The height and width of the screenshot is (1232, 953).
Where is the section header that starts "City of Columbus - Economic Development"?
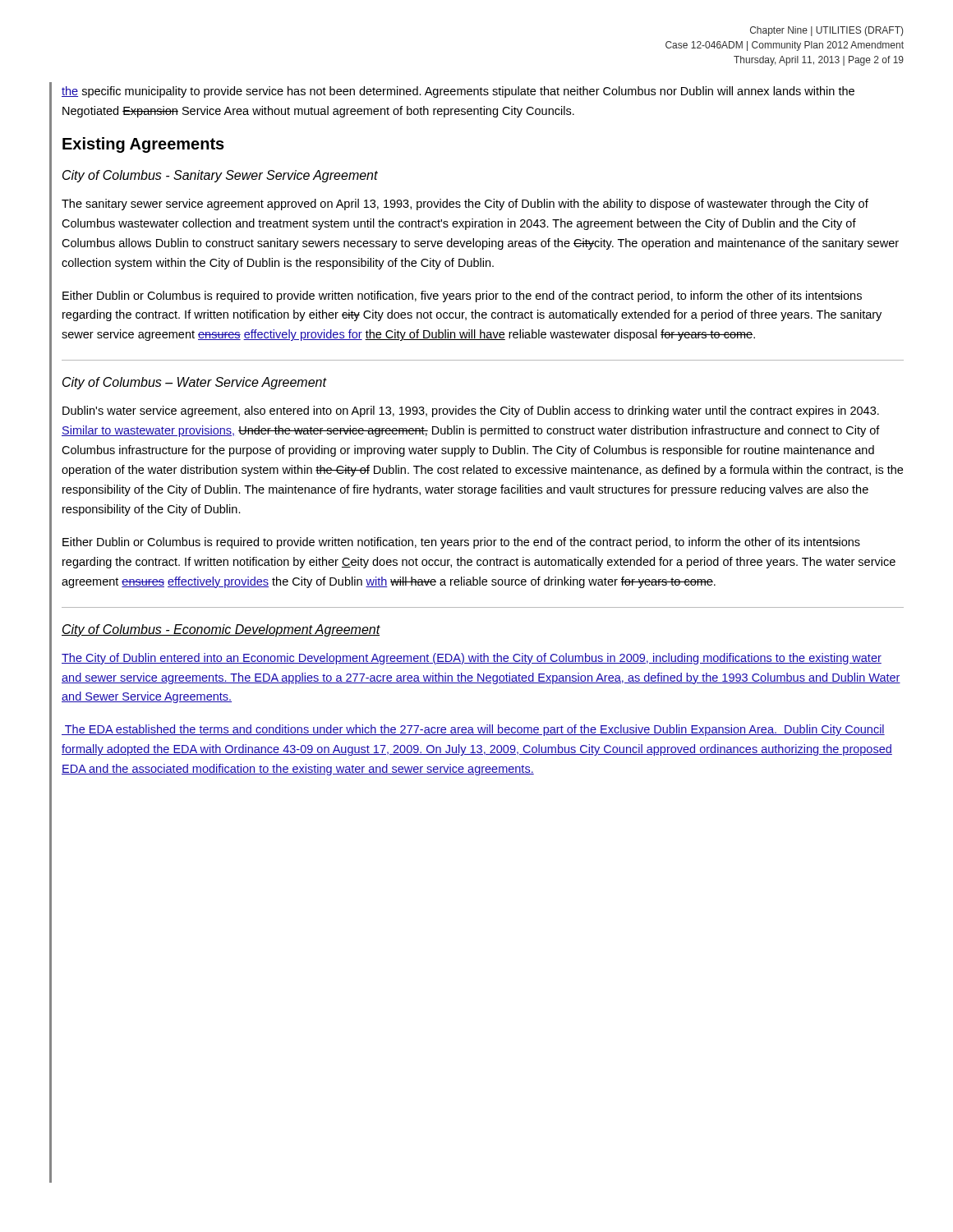click(221, 629)
